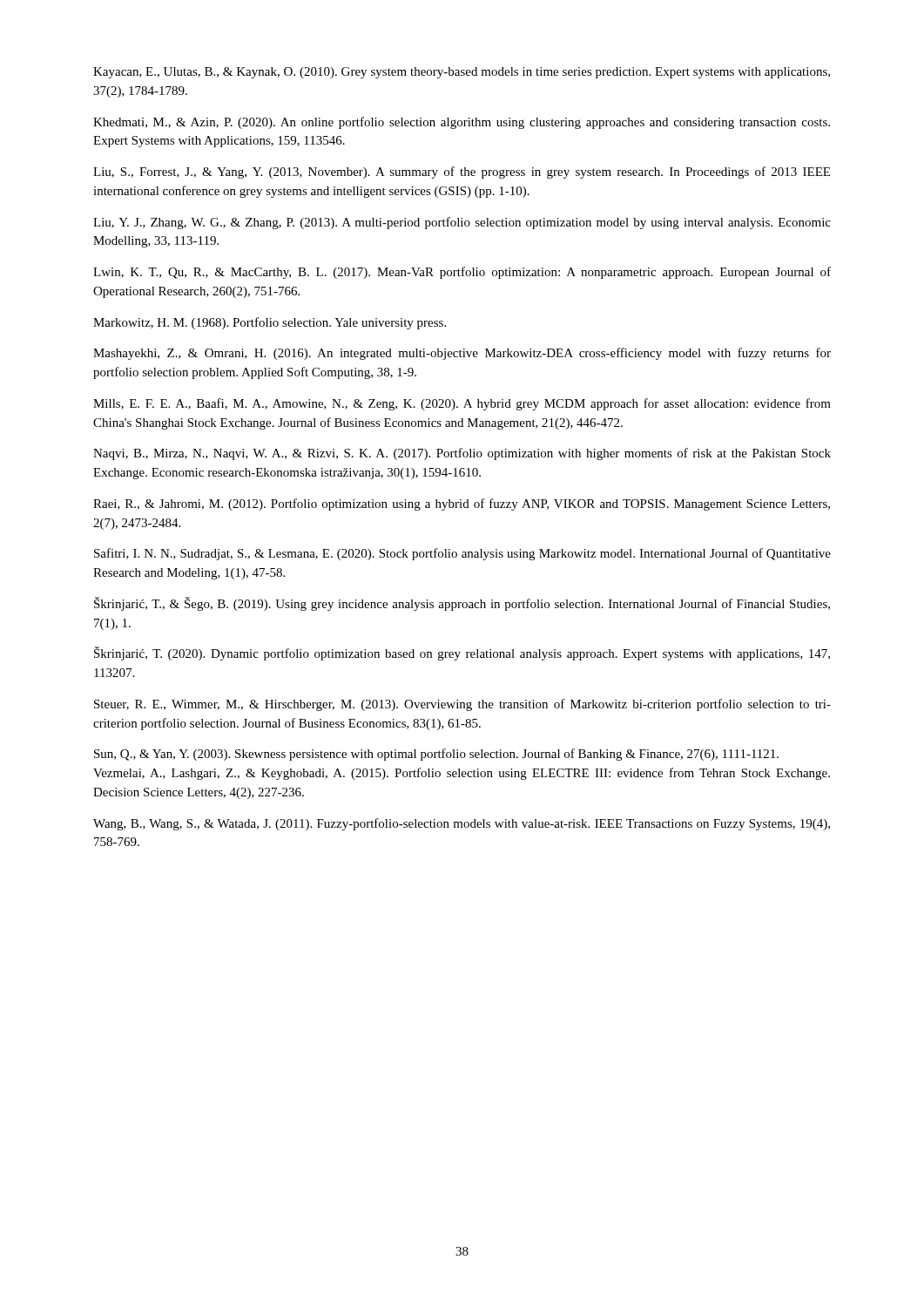
Task: Select the text starting "Markowitz, H. M. (1968)."
Action: (x=270, y=322)
